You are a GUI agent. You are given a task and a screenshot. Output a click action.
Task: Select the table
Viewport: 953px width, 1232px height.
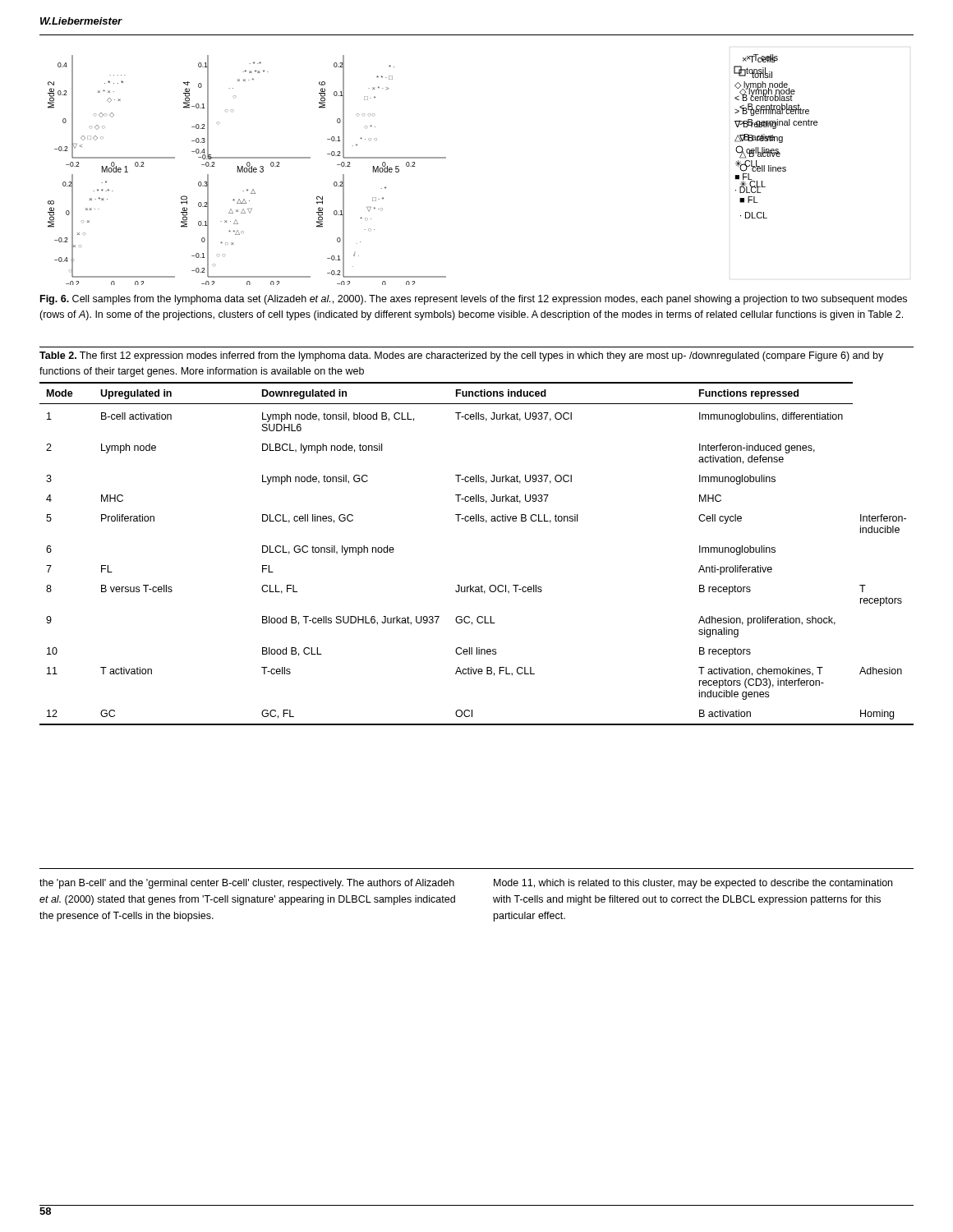(476, 554)
